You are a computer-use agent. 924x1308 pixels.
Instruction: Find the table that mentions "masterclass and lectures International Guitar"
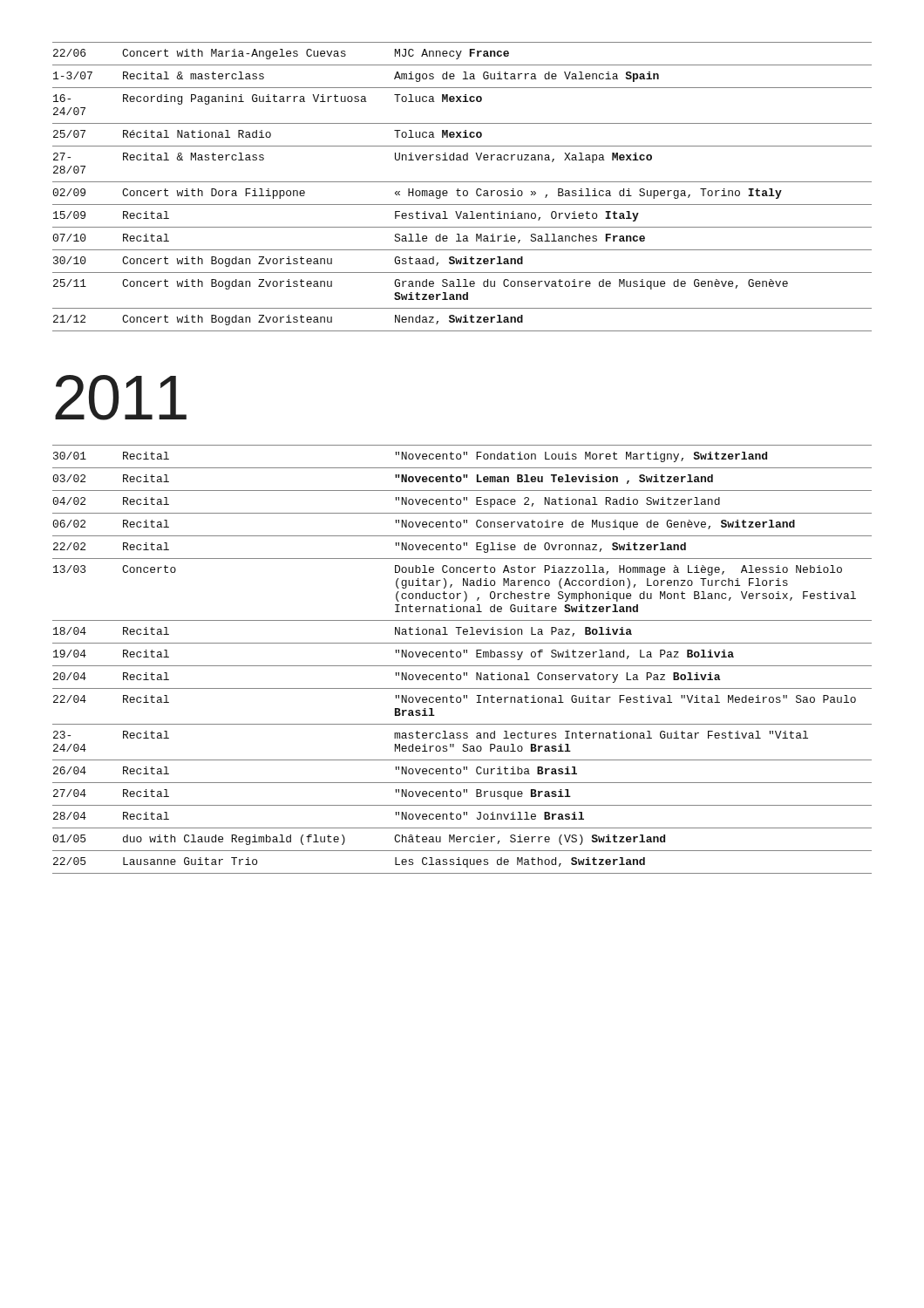pos(462,659)
